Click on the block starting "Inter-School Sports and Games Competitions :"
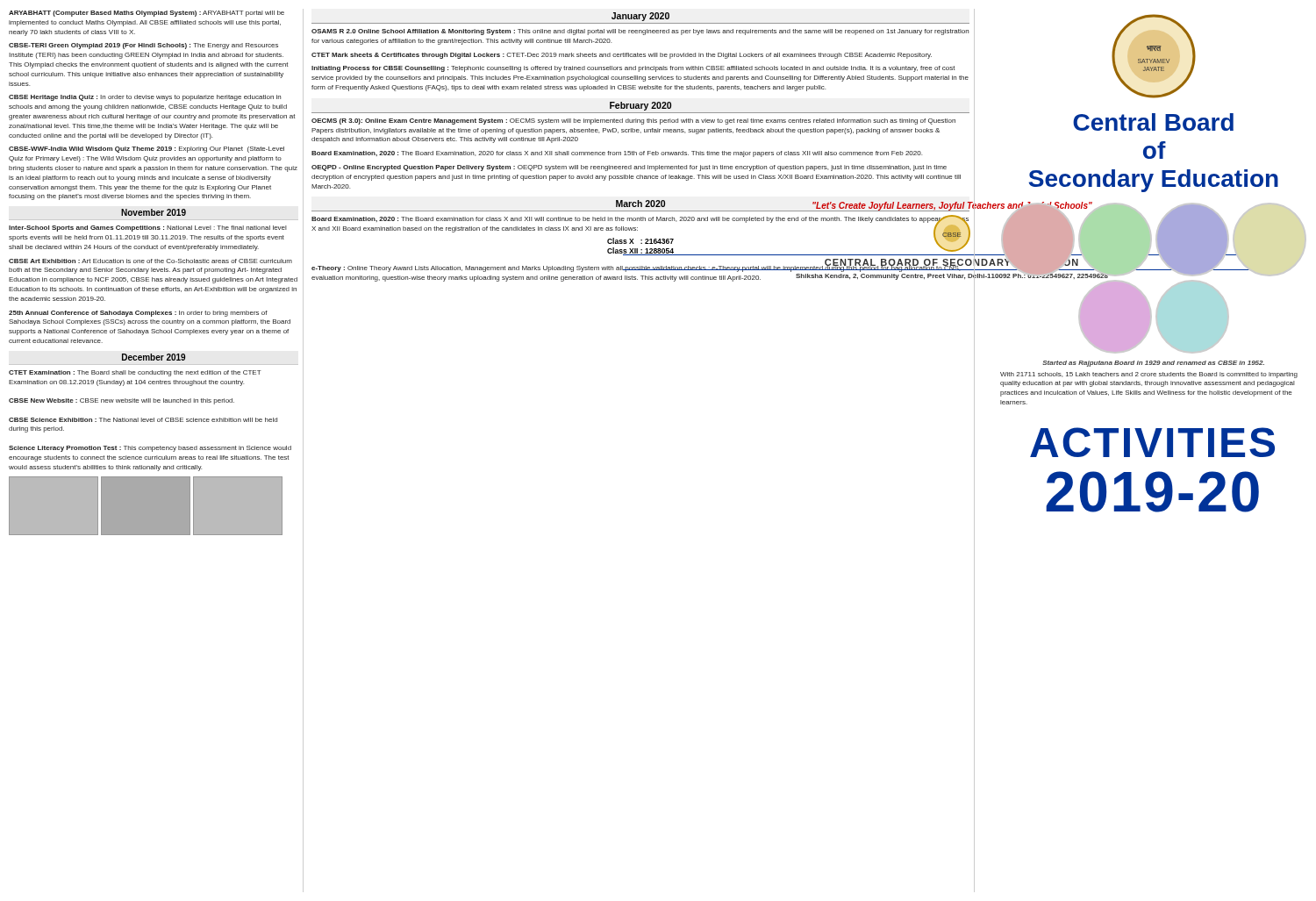Image resolution: width=1316 pixels, height=901 pixels. (148, 237)
